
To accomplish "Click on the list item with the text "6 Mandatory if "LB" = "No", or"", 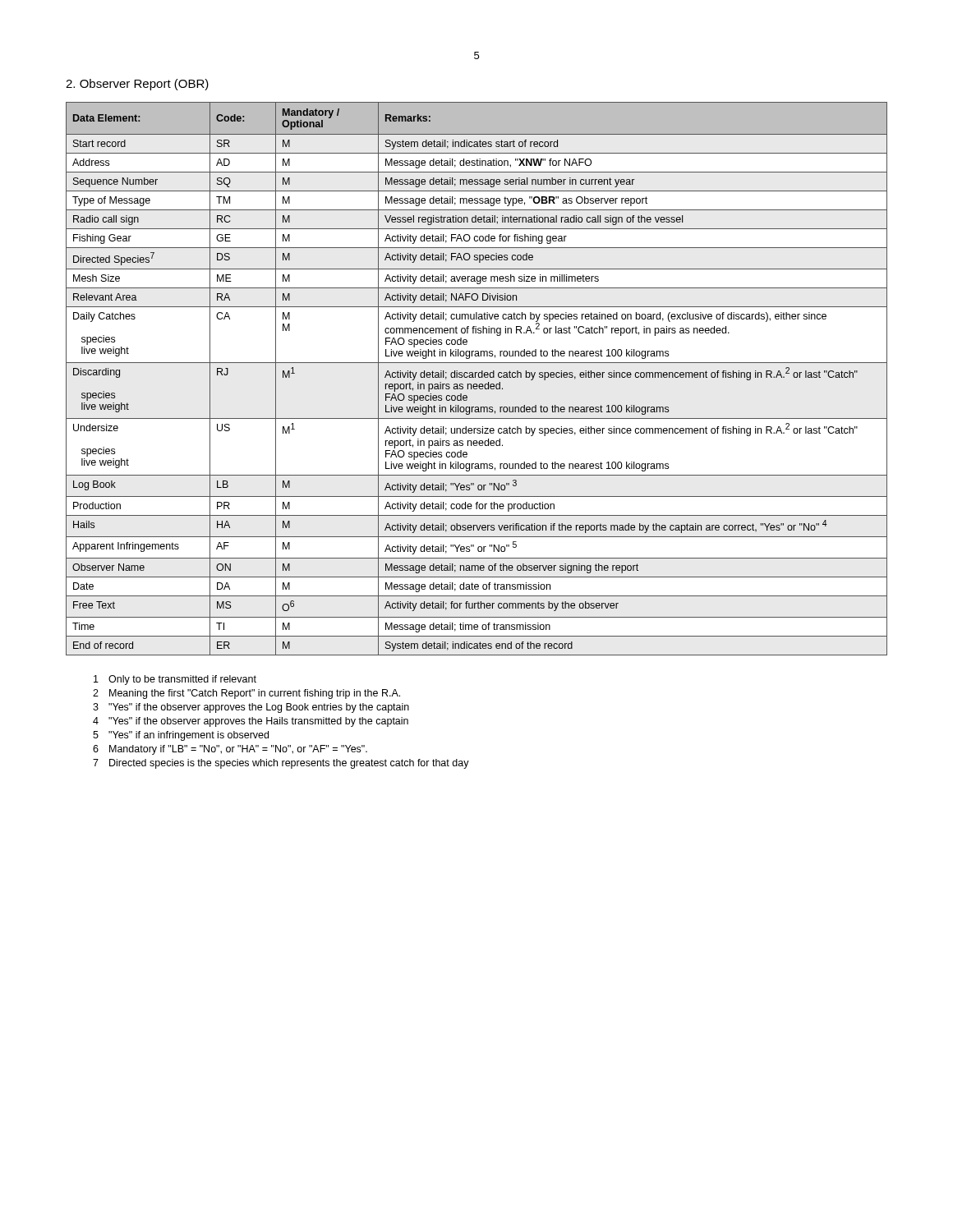I will pyautogui.click(x=217, y=749).
